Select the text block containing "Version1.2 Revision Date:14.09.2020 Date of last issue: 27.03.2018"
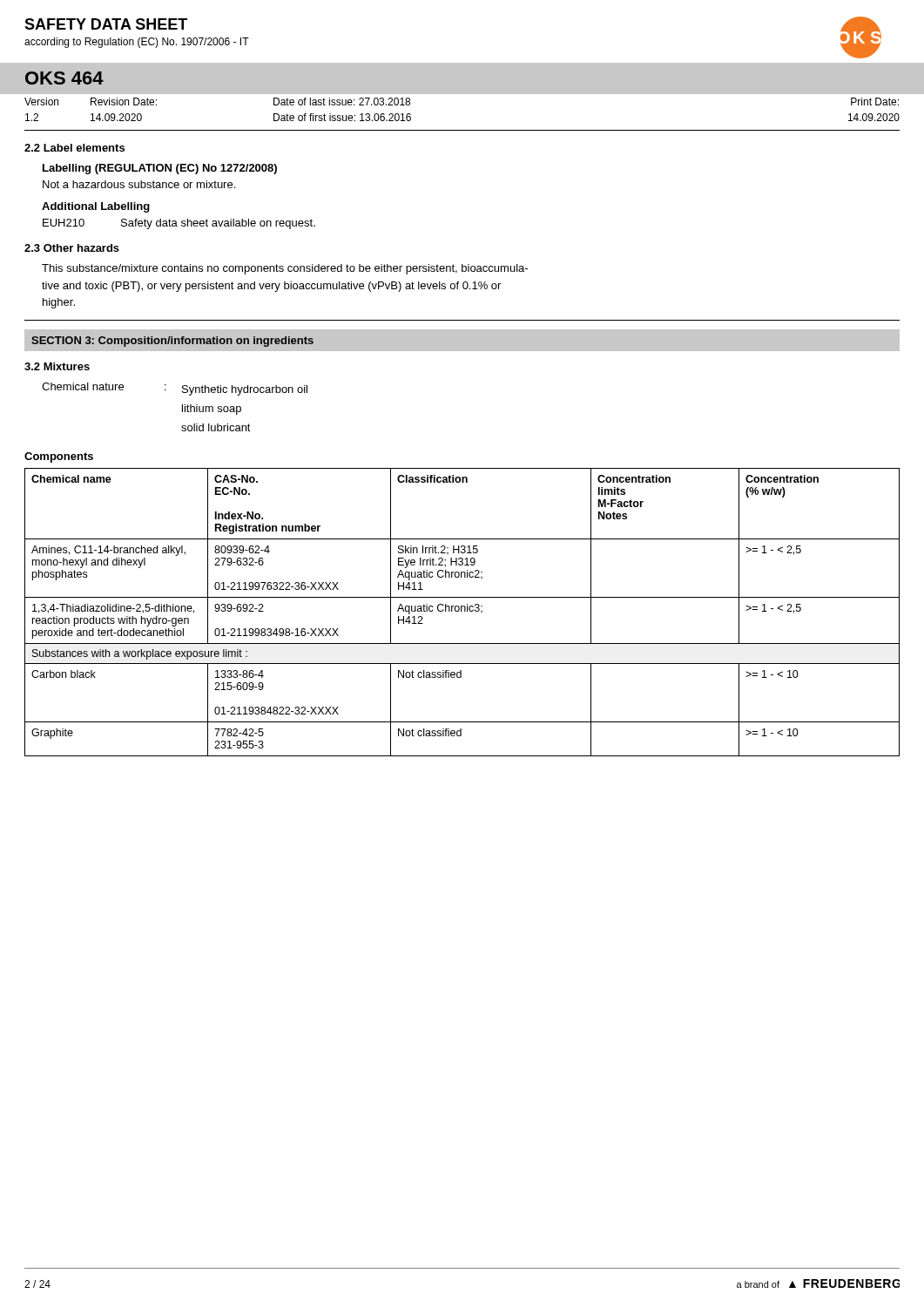 (x=35, y=102)
